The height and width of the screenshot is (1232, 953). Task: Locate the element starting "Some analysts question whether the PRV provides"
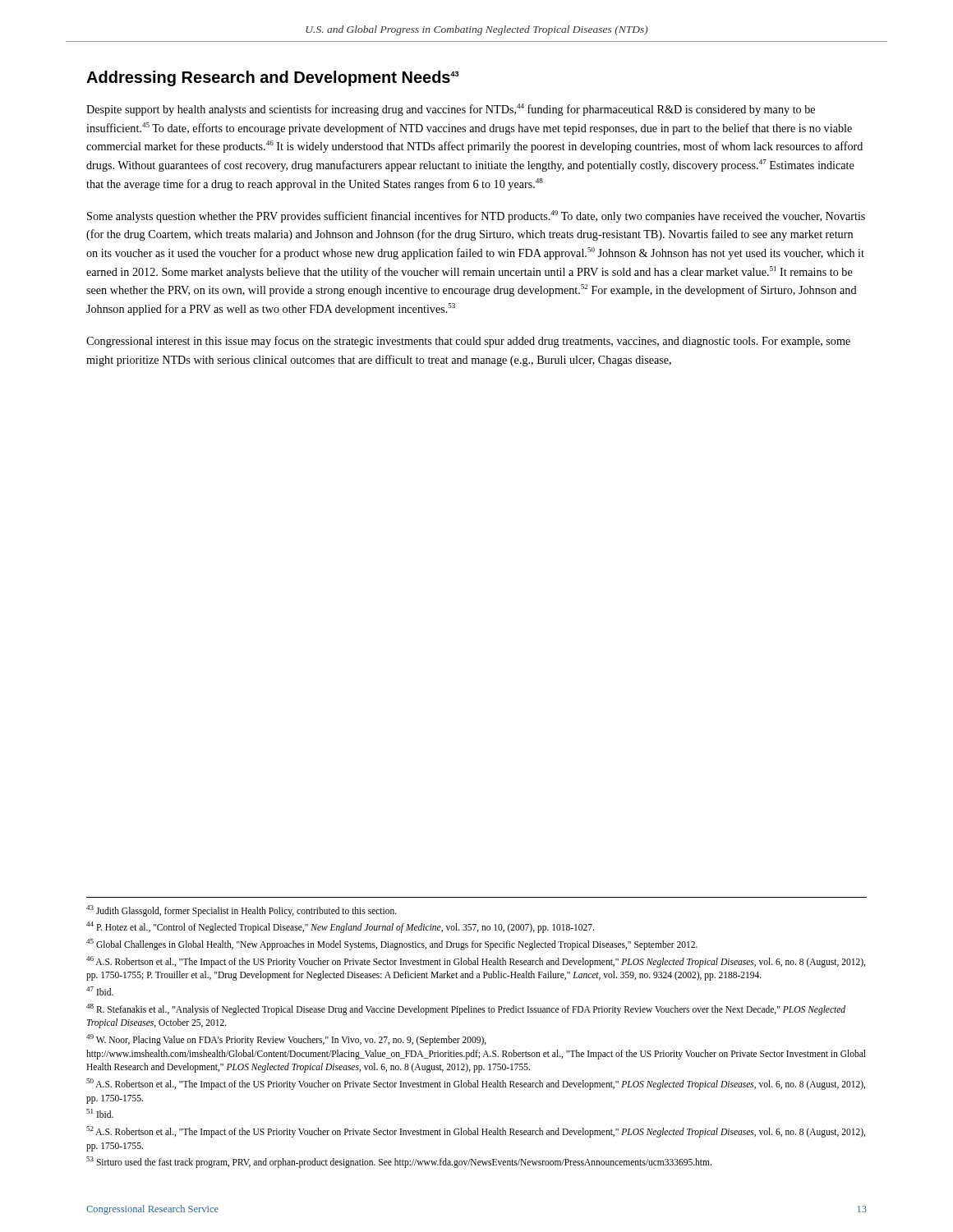point(476,262)
